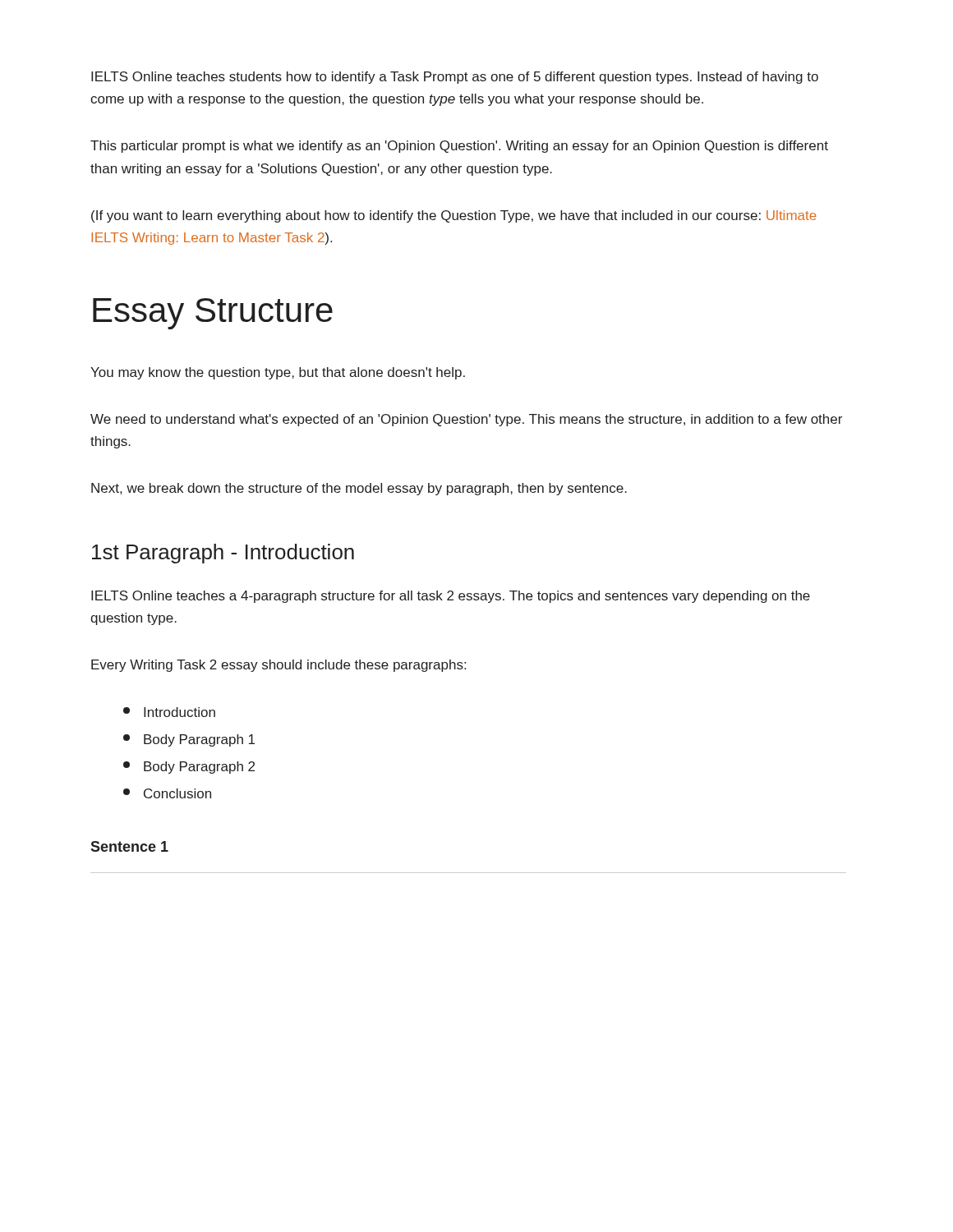Click on the list item containing "Body Paragraph 1"
The height and width of the screenshot is (1232, 953).
pyautogui.click(x=189, y=740)
